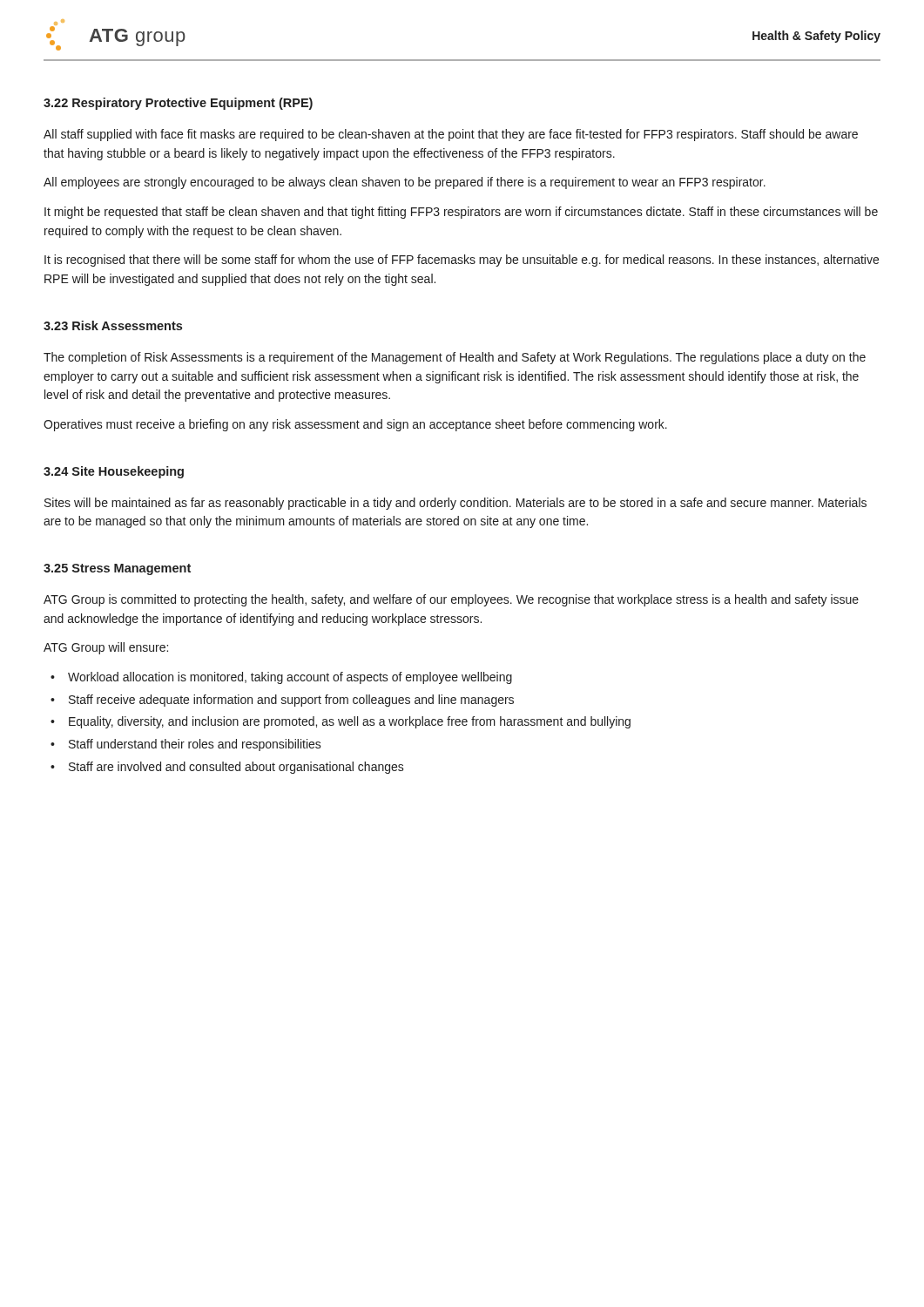Locate the text starting "Operatives must receive"
Screen dimensions: 1307x924
coord(356,424)
